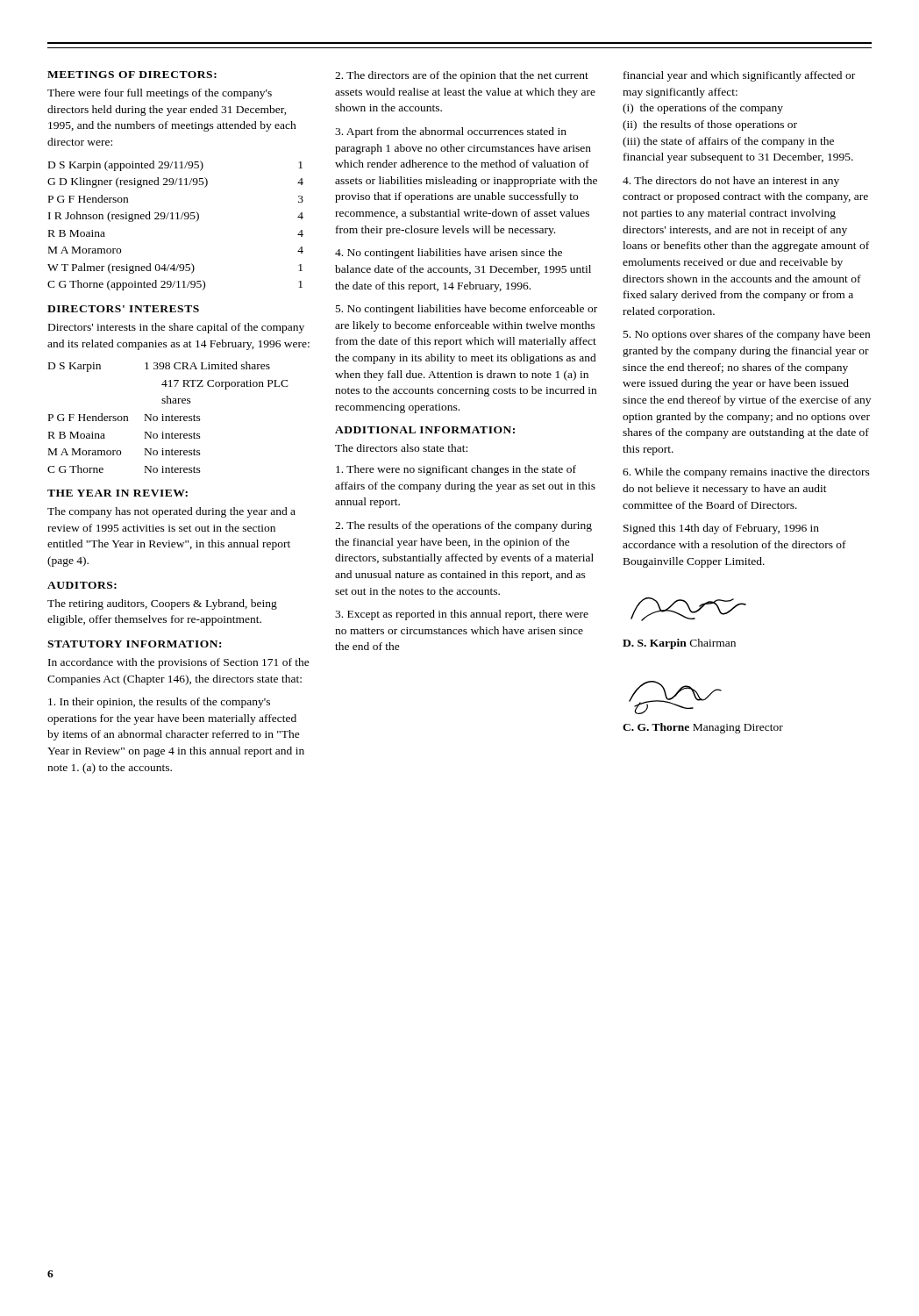The width and height of the screenshot is (919, 1316).
Task: Point to the block starting "Apart from the abnormal"
Action: tap(466, 180)
